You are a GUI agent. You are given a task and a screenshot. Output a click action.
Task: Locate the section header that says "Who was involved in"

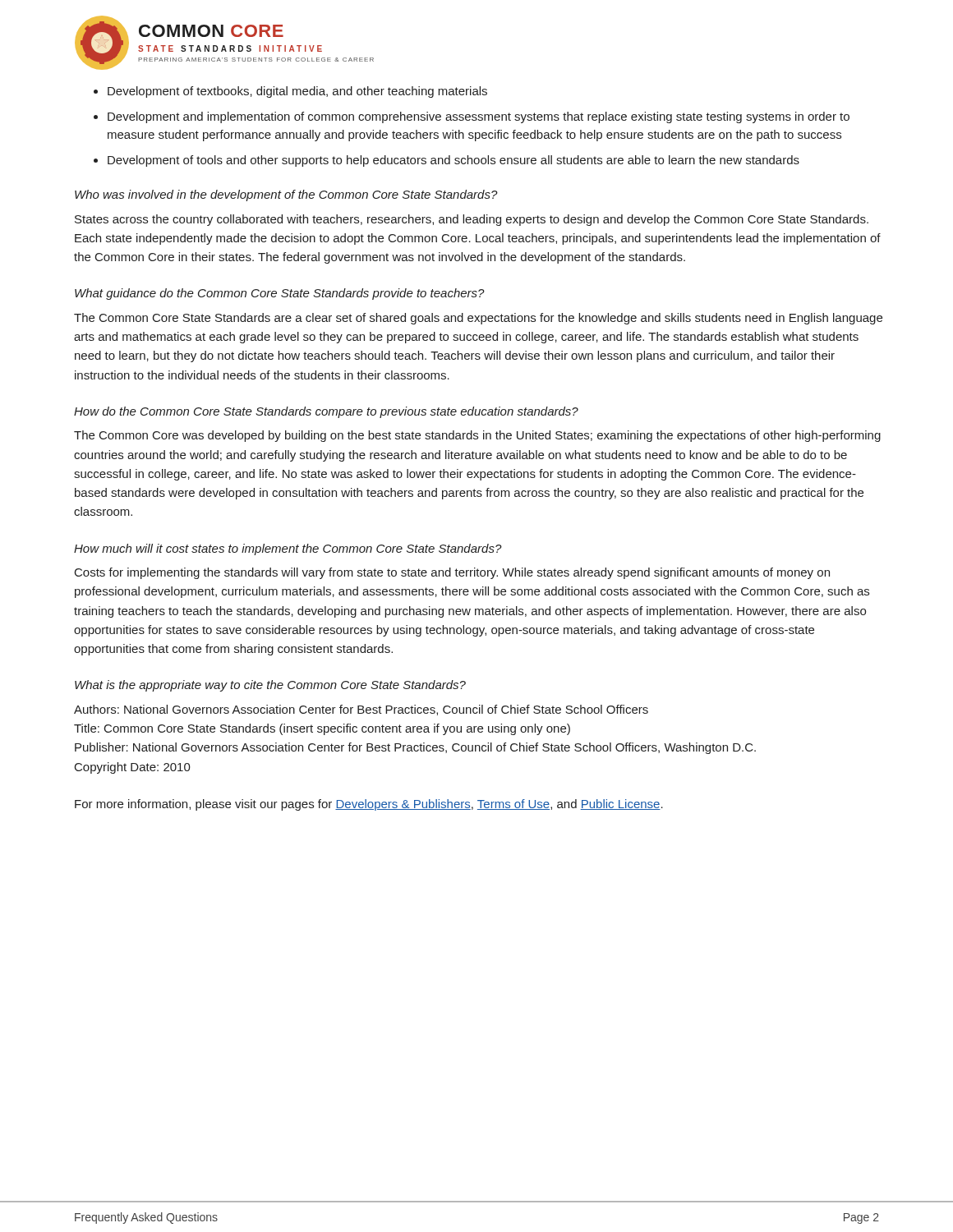(286, 194)
